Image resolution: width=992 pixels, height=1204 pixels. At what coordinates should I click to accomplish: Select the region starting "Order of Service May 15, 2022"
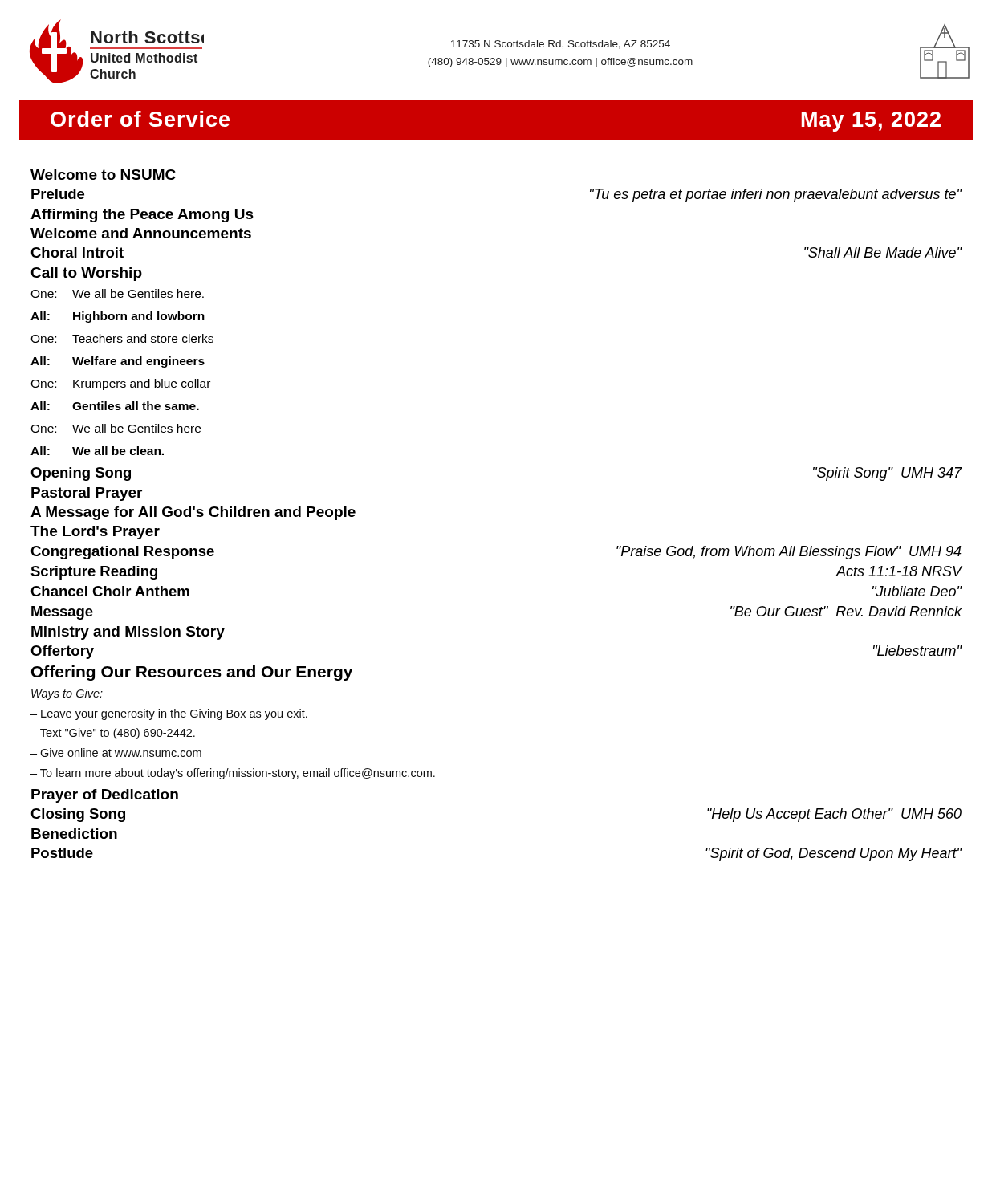point(138,121)
